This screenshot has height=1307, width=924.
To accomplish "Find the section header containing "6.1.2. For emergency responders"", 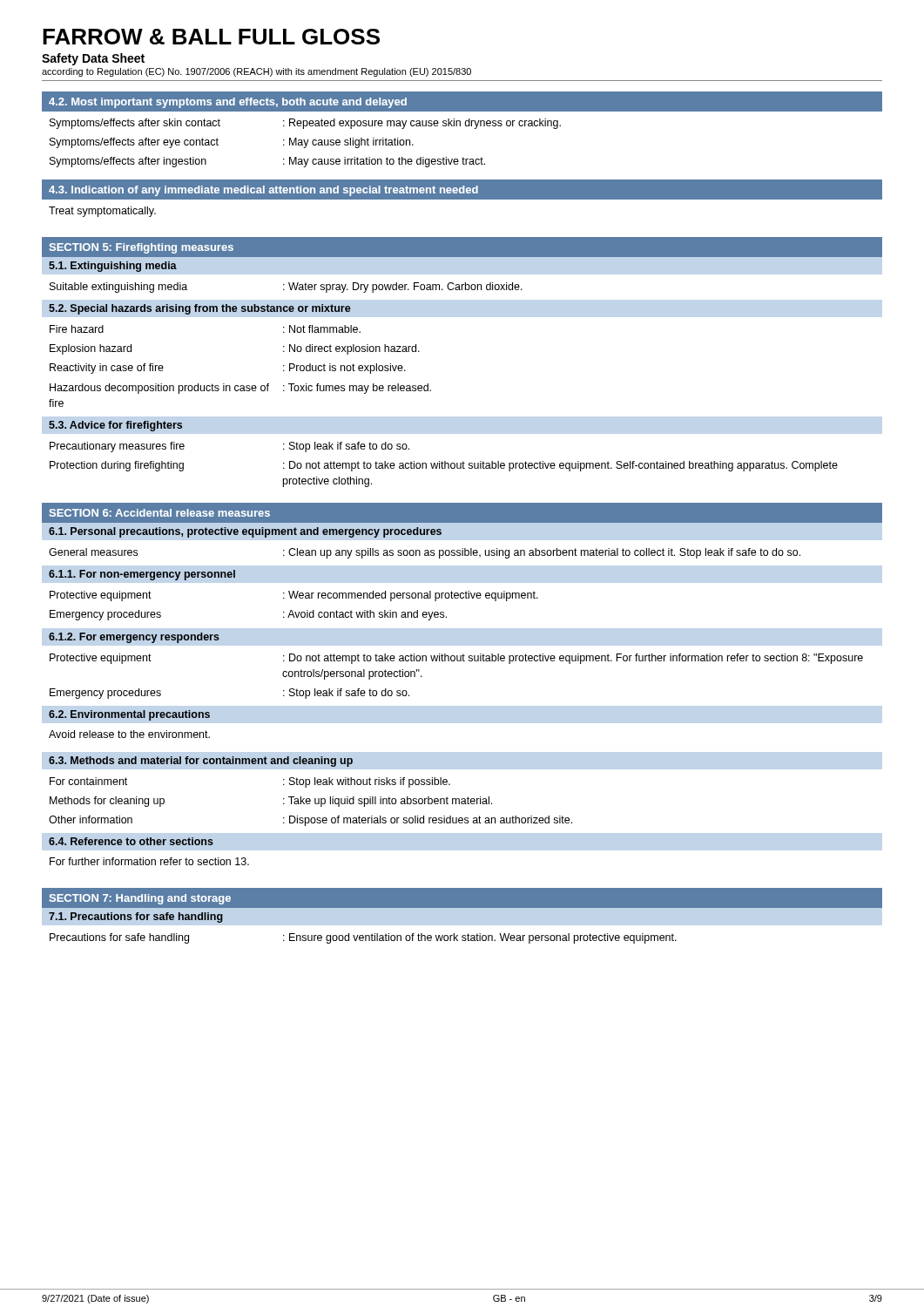I will point(134,637).
